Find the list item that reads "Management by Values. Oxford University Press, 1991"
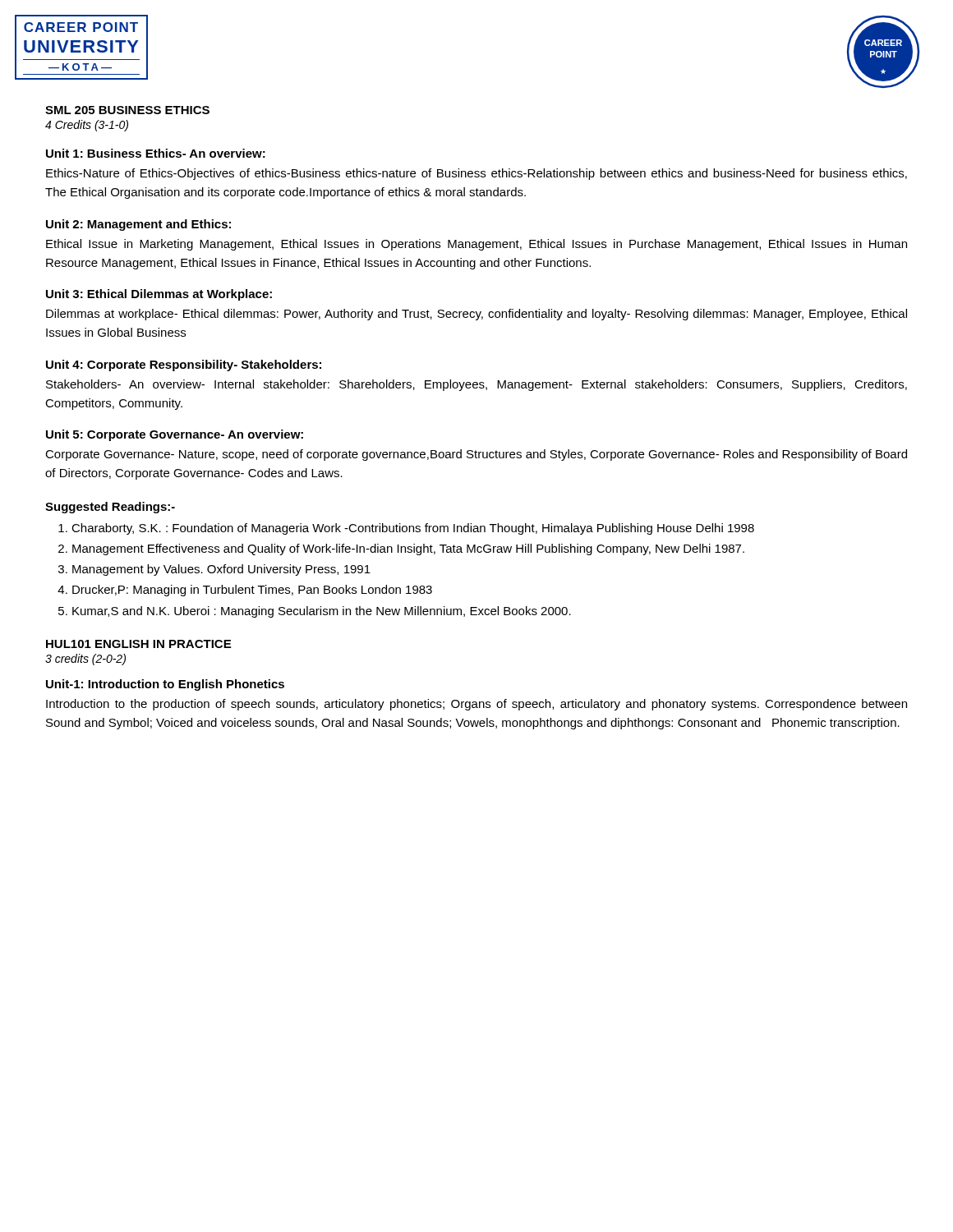 click(x=221, y=569)
